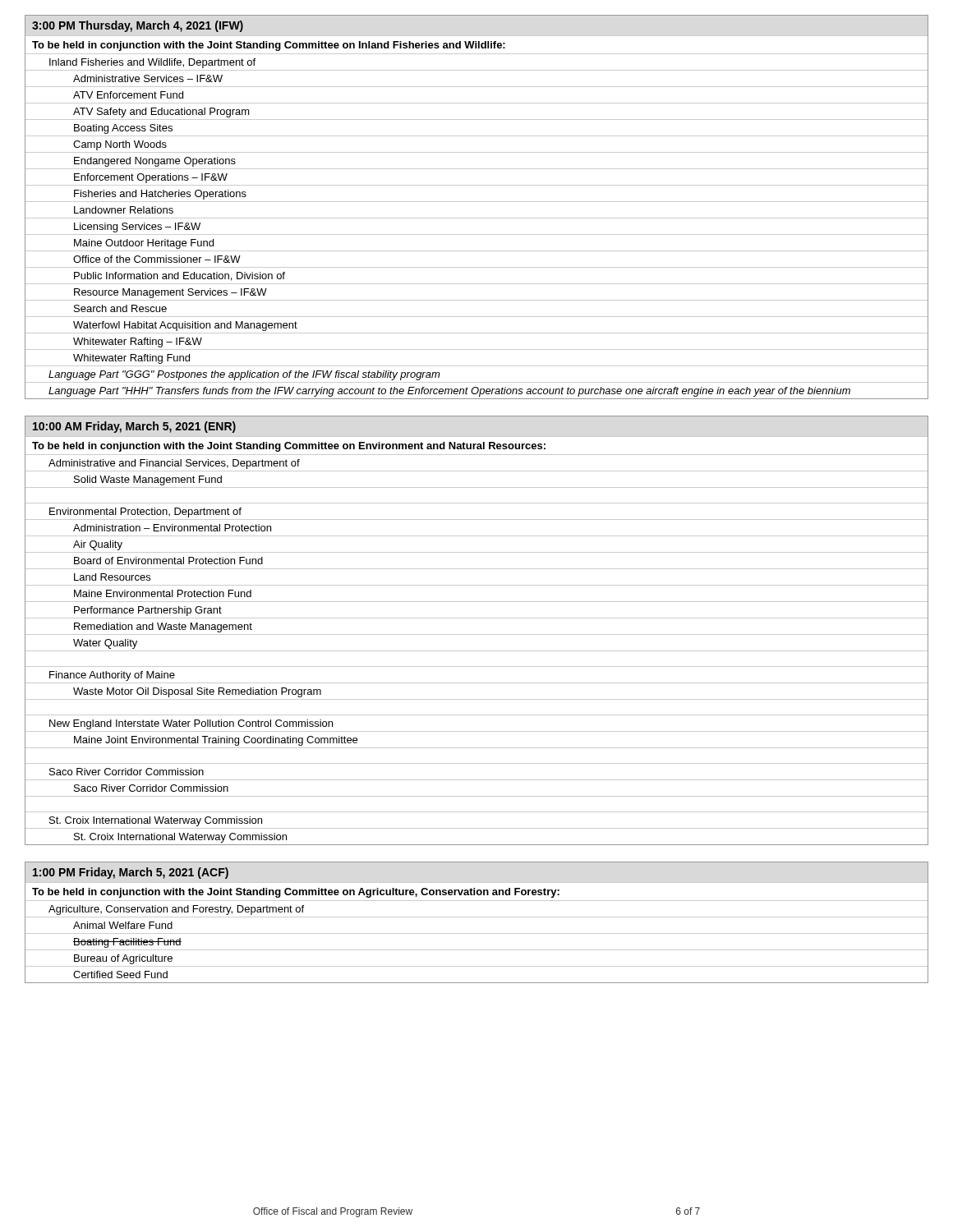Click on the element starting "Certified Seed Fund"
The image size is (953, 1232).
click(x=121, y=975)
